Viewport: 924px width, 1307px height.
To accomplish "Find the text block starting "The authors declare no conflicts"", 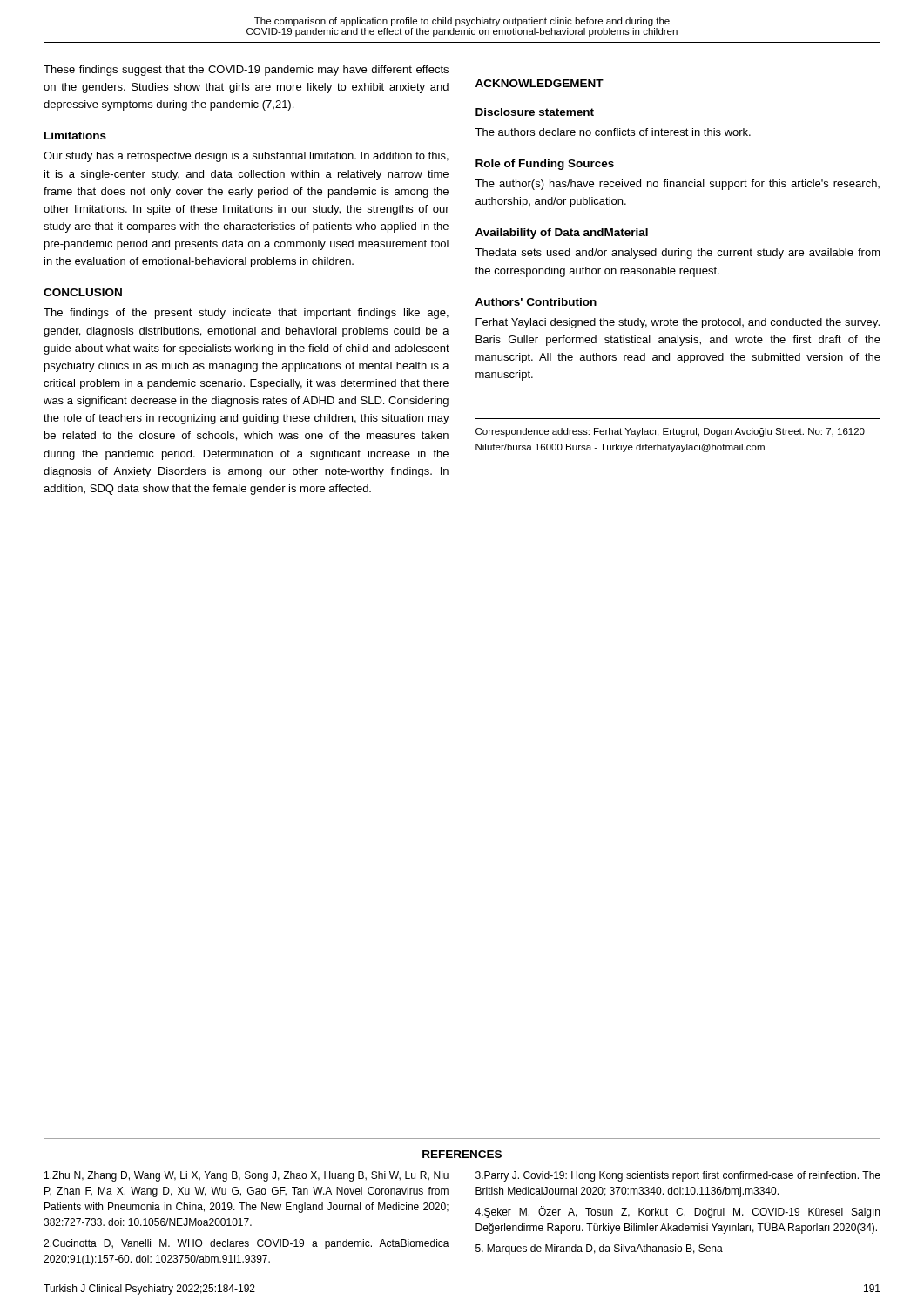I will [613, 132].
